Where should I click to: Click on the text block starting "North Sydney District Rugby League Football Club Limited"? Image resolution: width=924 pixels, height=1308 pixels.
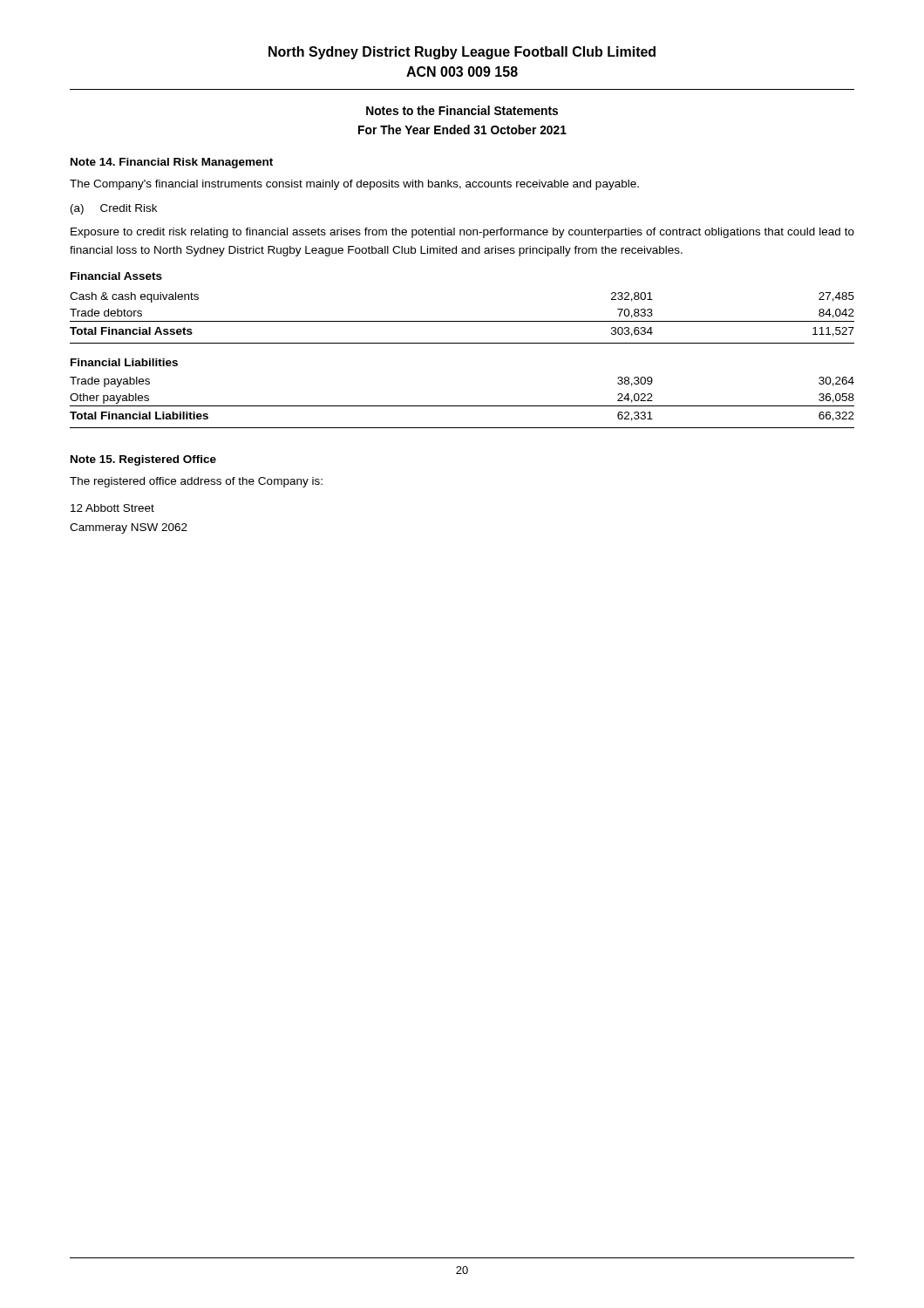[x=462, y=62]
